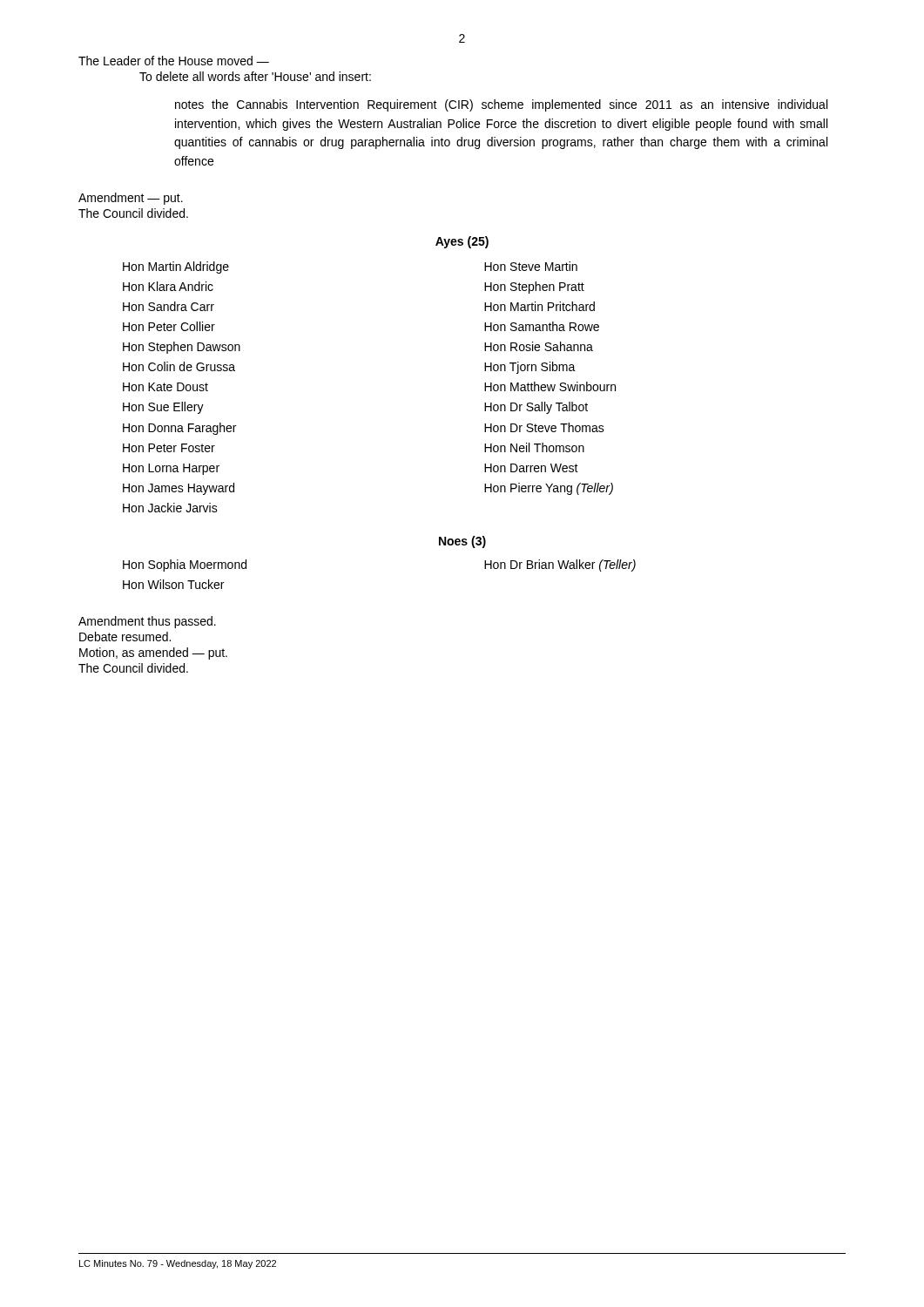Navigate to the region starting "Hon Dr Steve Thomas"
924x1307 pixels.
coord(544,427)
